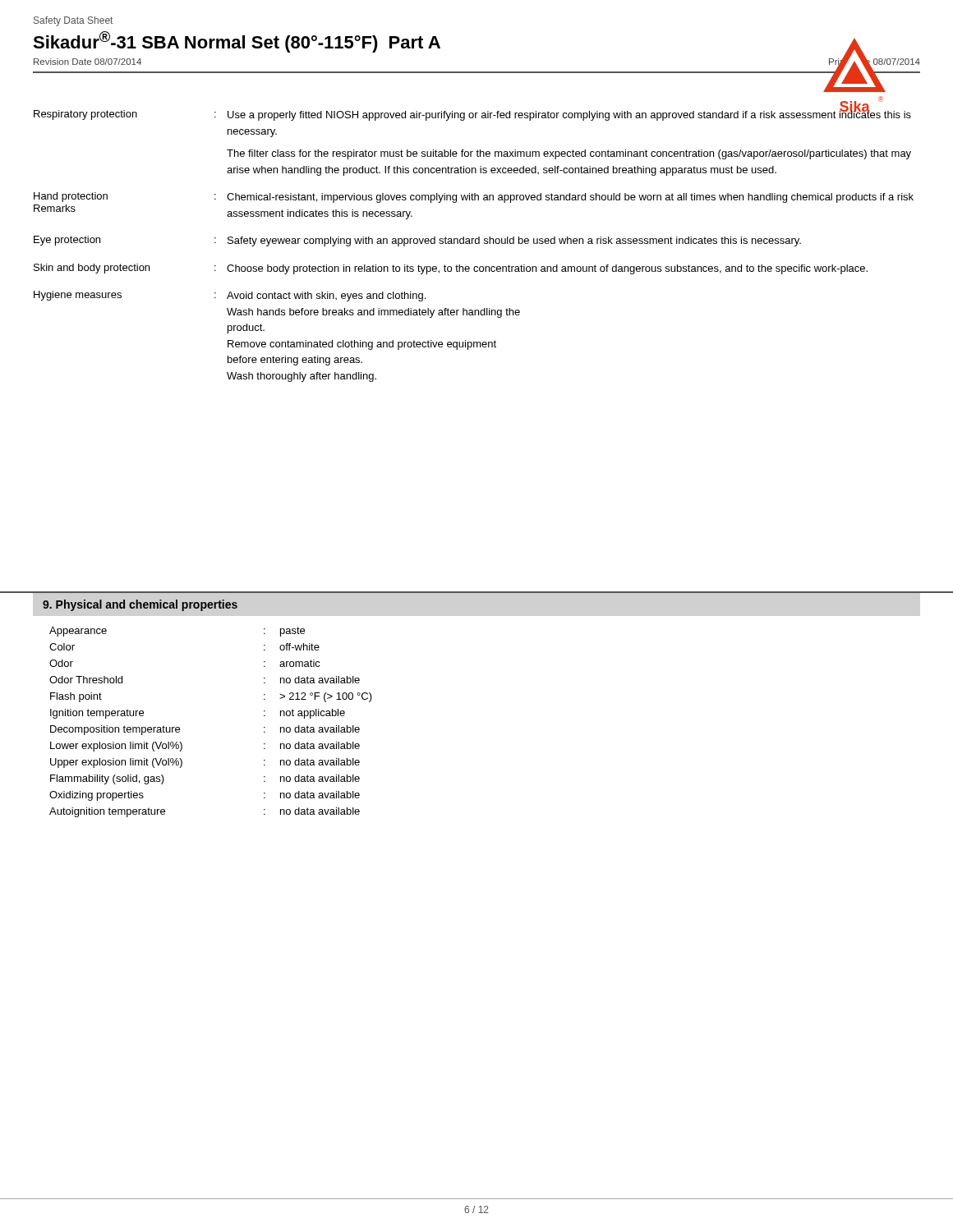Locate the region starting "Hygiene measures : Avoid contact with"
The width and height of the screenshot is (953, 1232).
point(476,335)
